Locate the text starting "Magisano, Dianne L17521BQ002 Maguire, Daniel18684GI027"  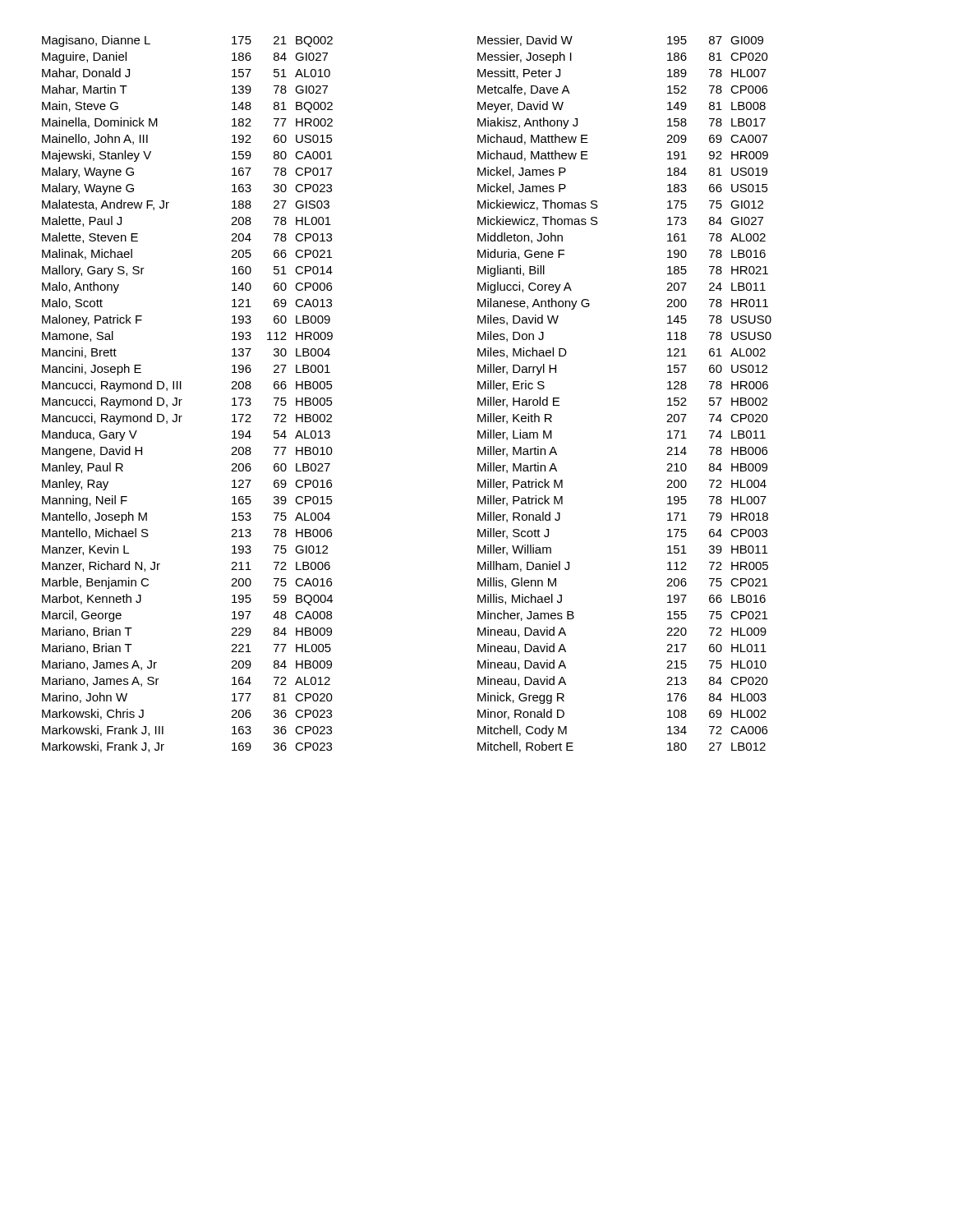tap(259, 393)
